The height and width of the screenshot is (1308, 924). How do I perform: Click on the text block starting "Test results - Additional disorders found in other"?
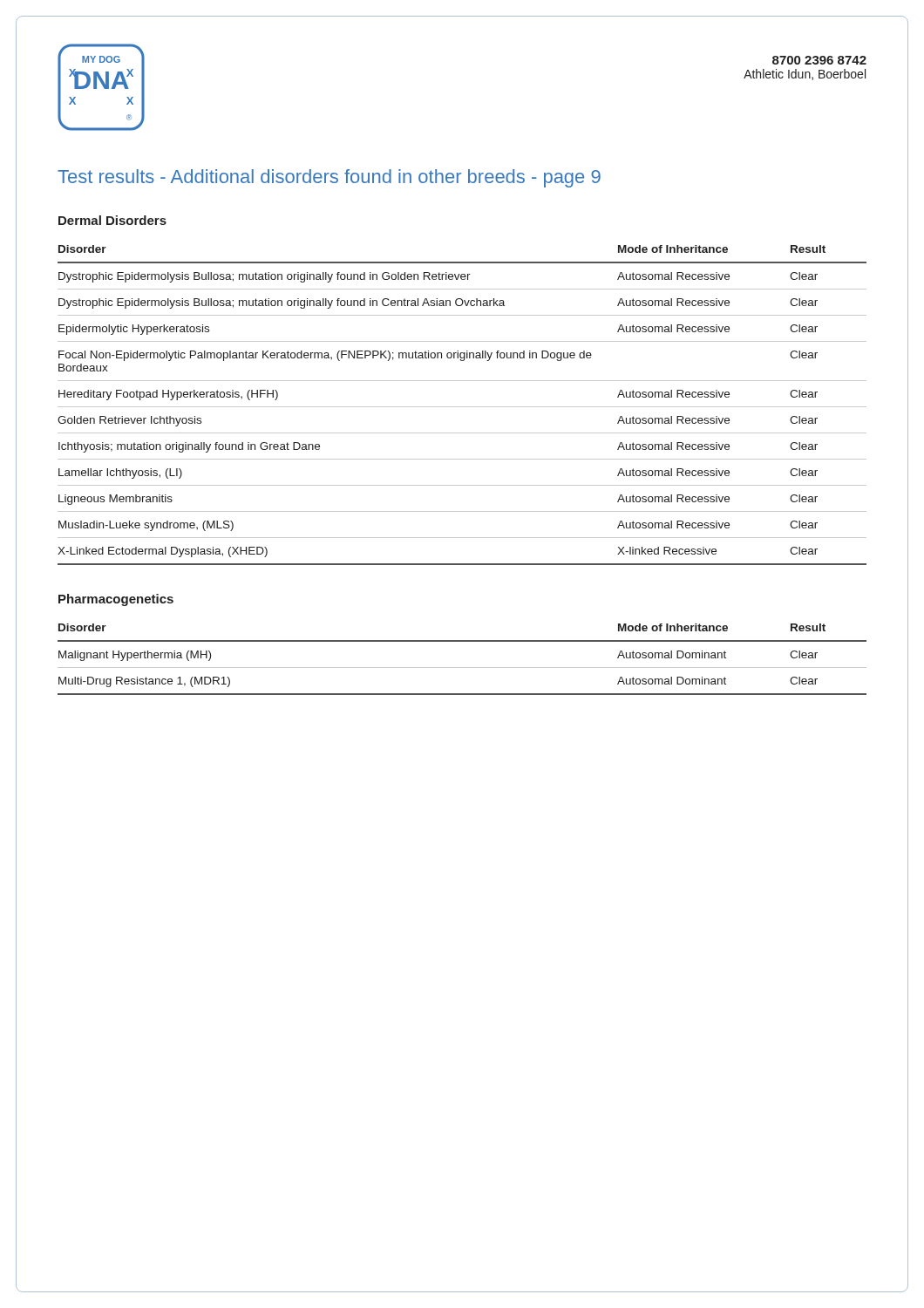(x=329, y=177)
